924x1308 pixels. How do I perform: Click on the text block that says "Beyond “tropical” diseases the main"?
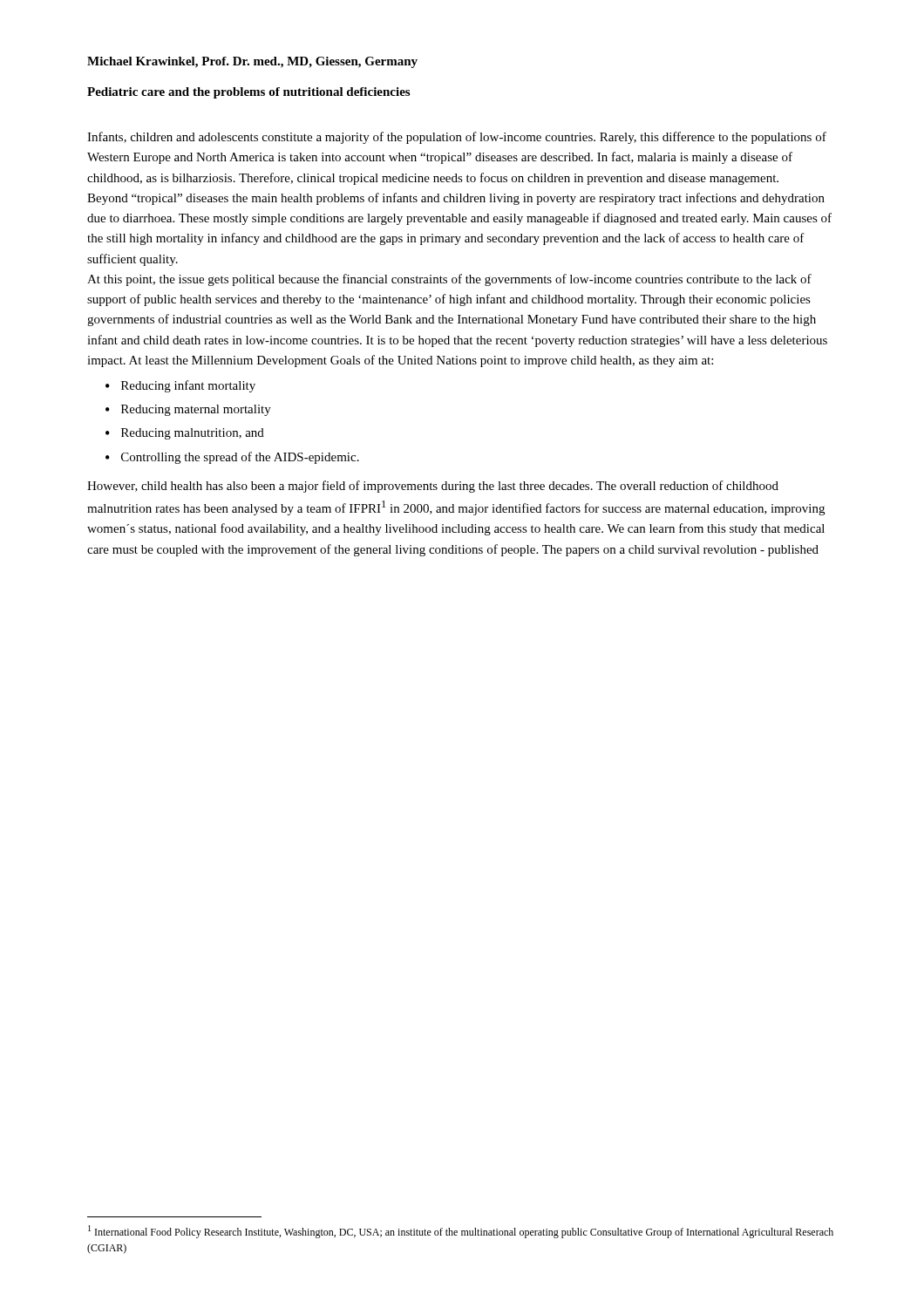[x=459, y=228]
